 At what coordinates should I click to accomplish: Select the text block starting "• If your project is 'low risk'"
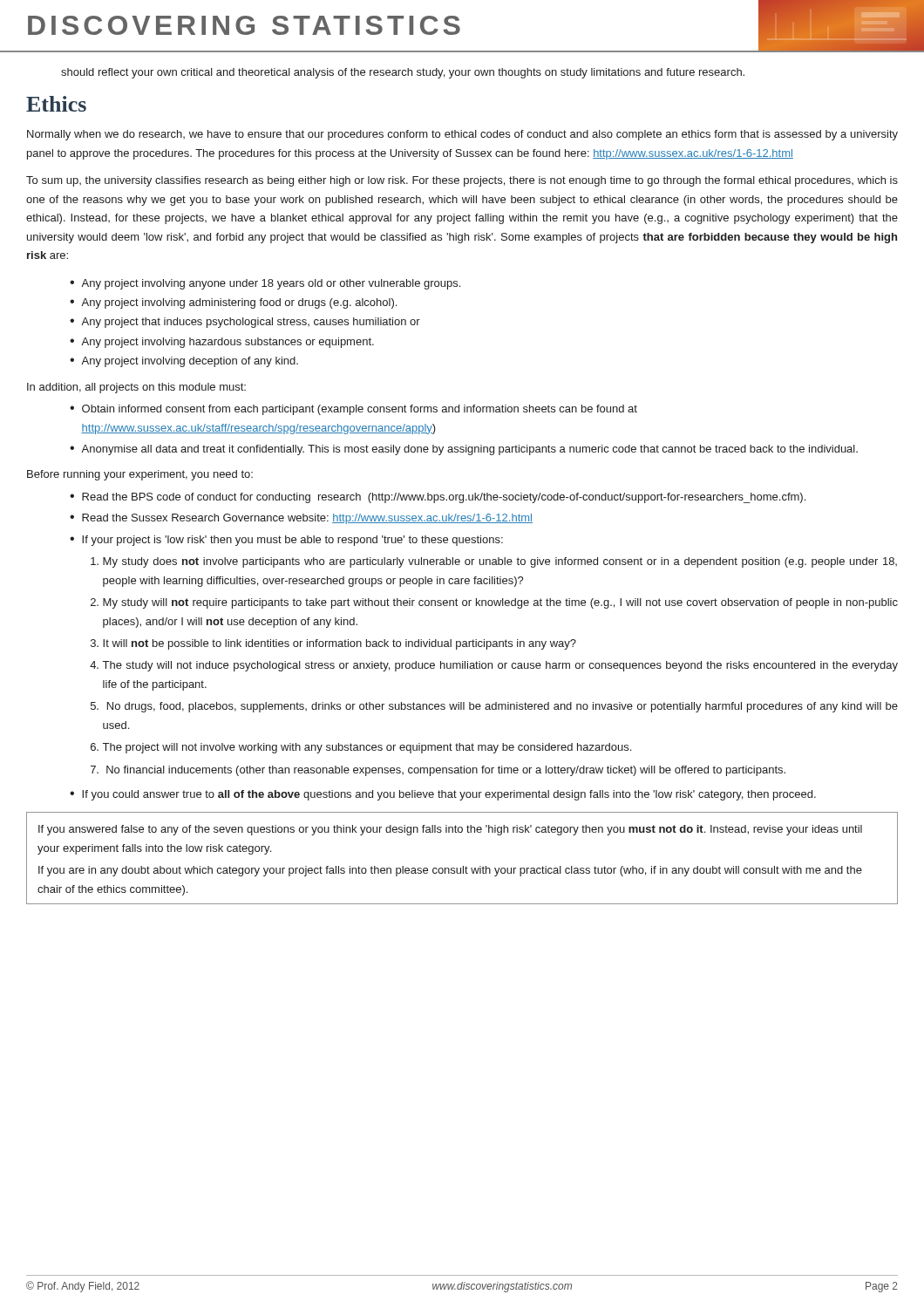[484, 656]
